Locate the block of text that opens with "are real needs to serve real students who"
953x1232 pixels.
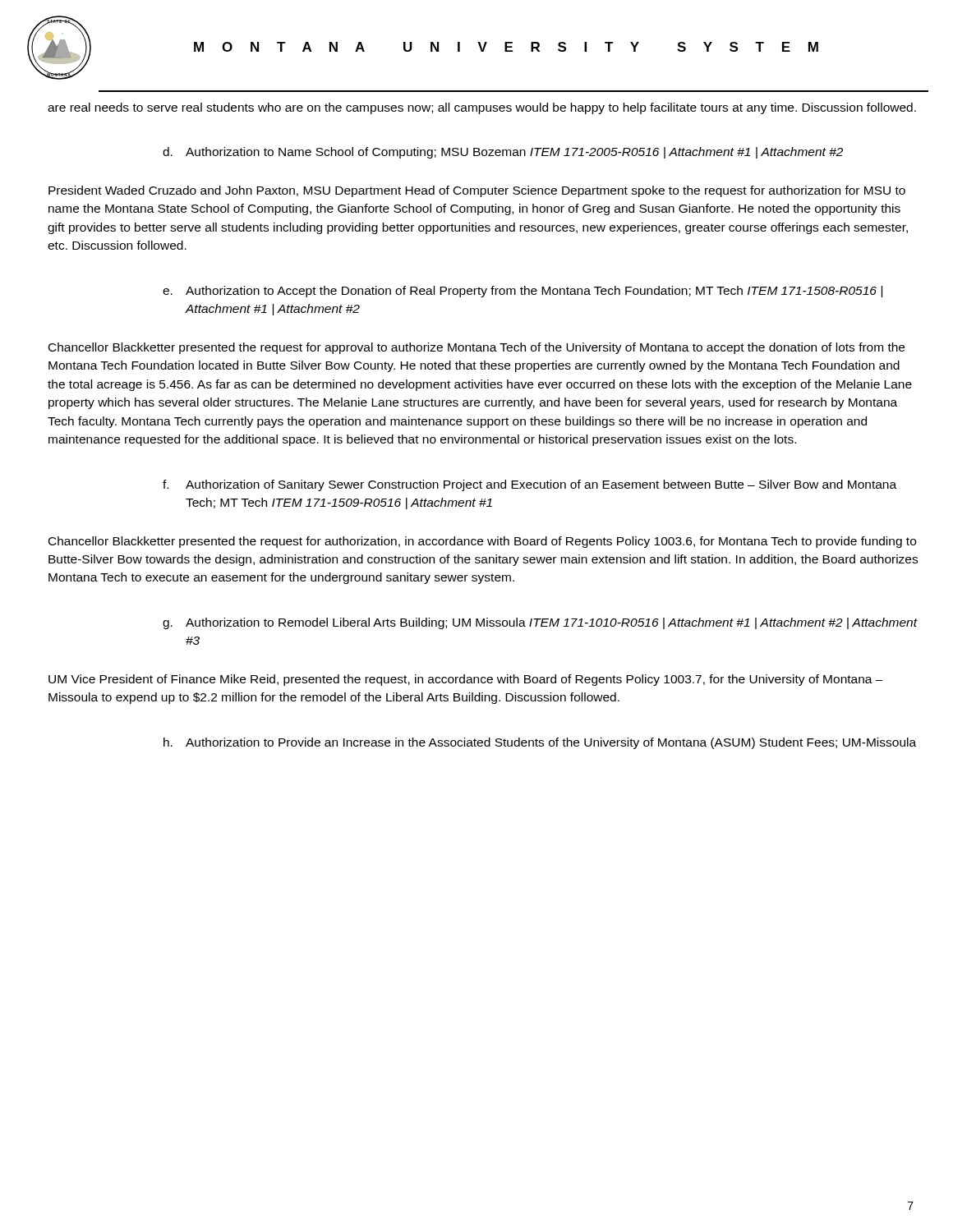[x=482, y=107]
